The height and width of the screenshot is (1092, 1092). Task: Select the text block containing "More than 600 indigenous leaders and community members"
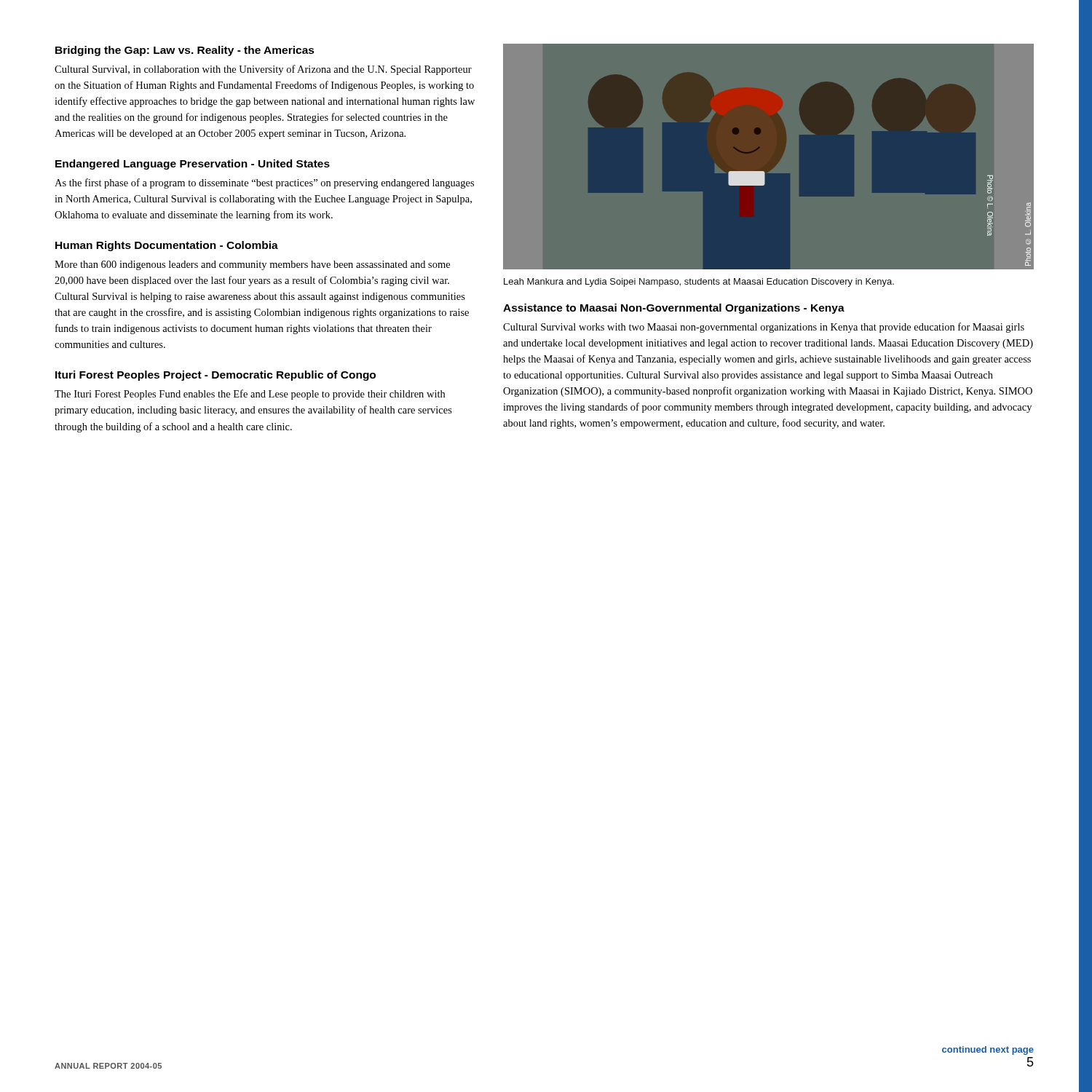point(266,305)
